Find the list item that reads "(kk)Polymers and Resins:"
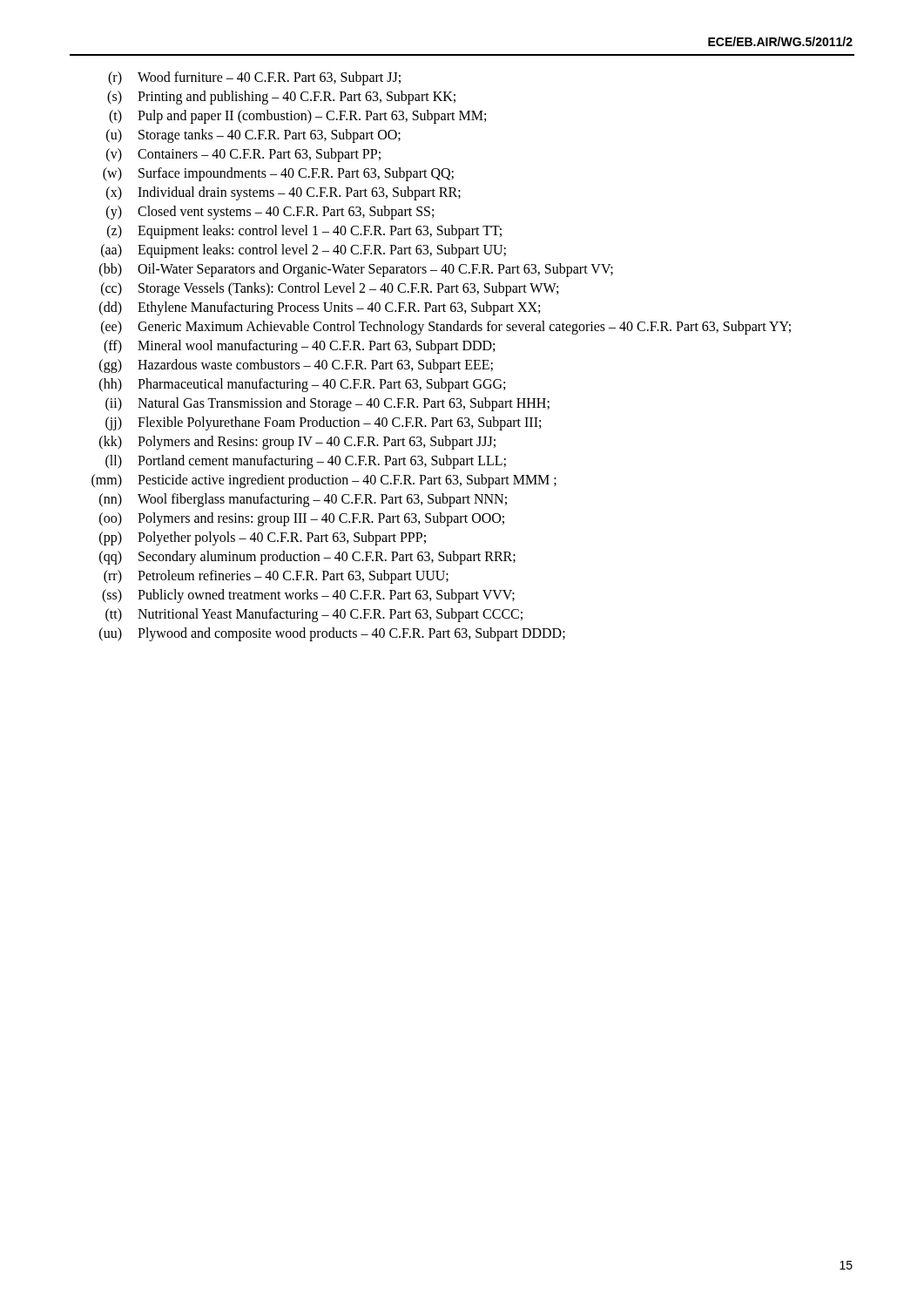The width and height of the screenshot is (924, 1307). tap(461, 442)
